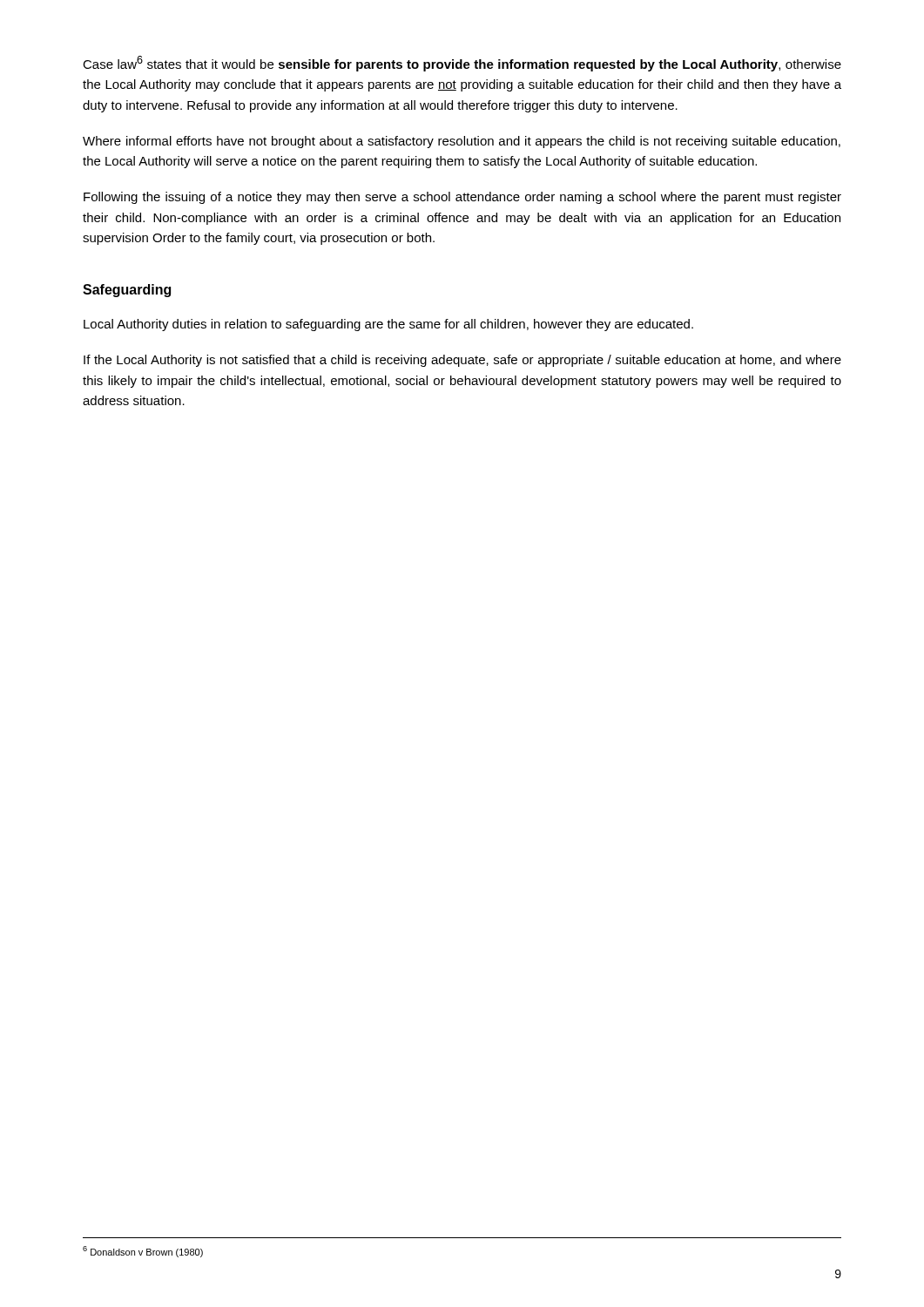Where is the passage that starts "Case law6 states"?
This screenshot has width=924, height=1307.
[462, 83]
